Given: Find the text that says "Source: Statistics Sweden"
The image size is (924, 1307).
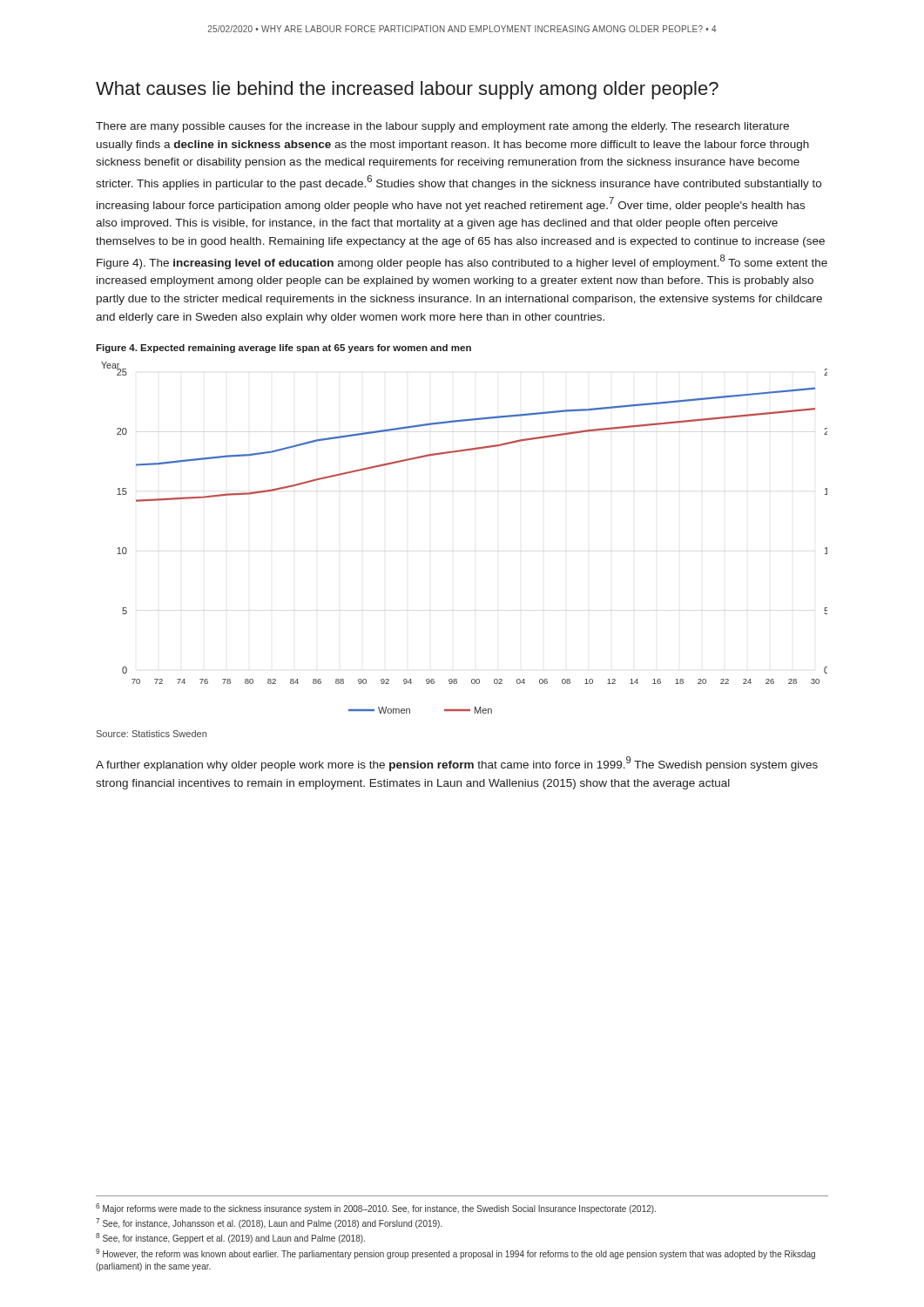Looking at the screenshot, I should tap(151, 734).
